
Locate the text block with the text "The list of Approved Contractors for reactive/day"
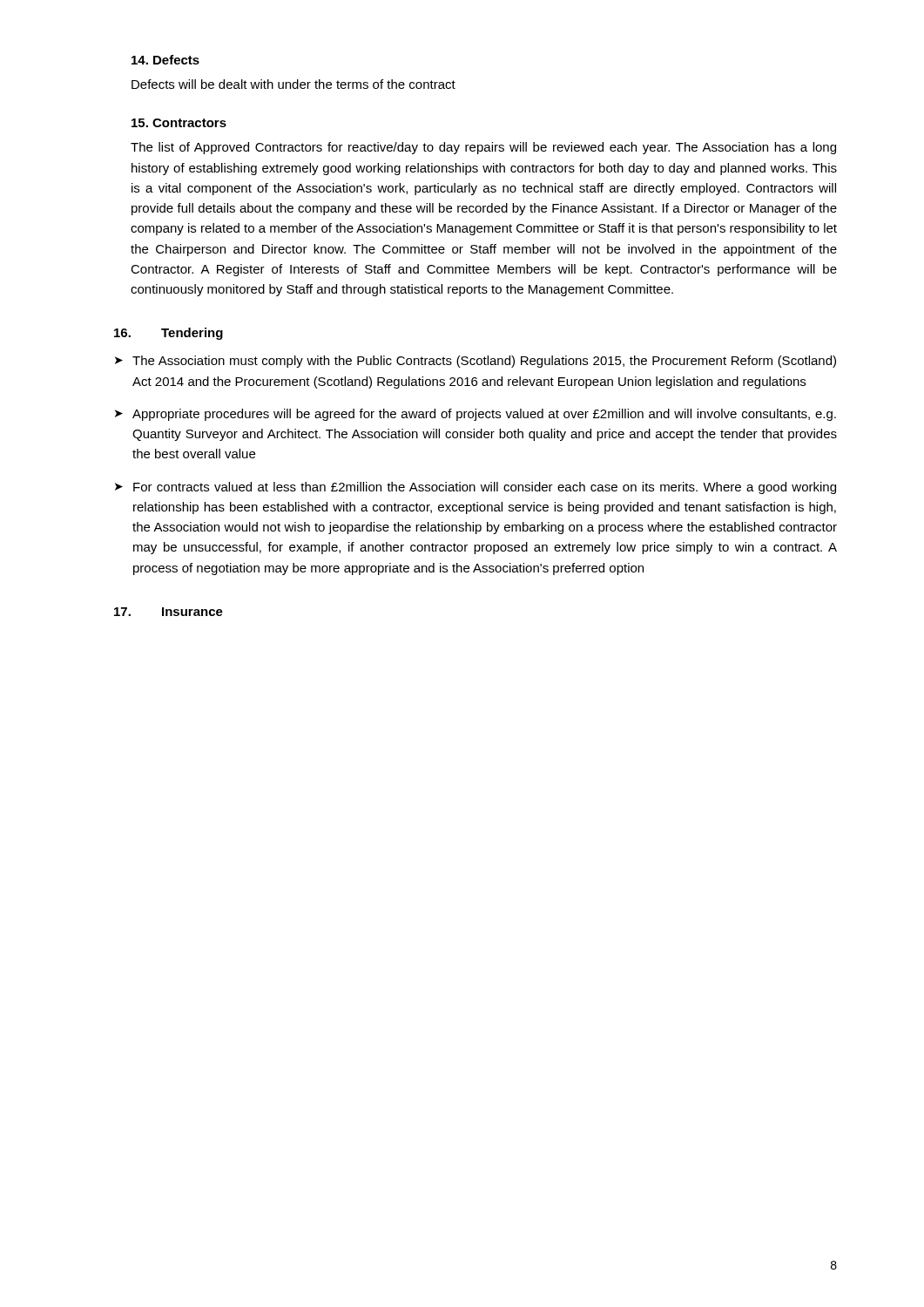[x=484, y=218]
